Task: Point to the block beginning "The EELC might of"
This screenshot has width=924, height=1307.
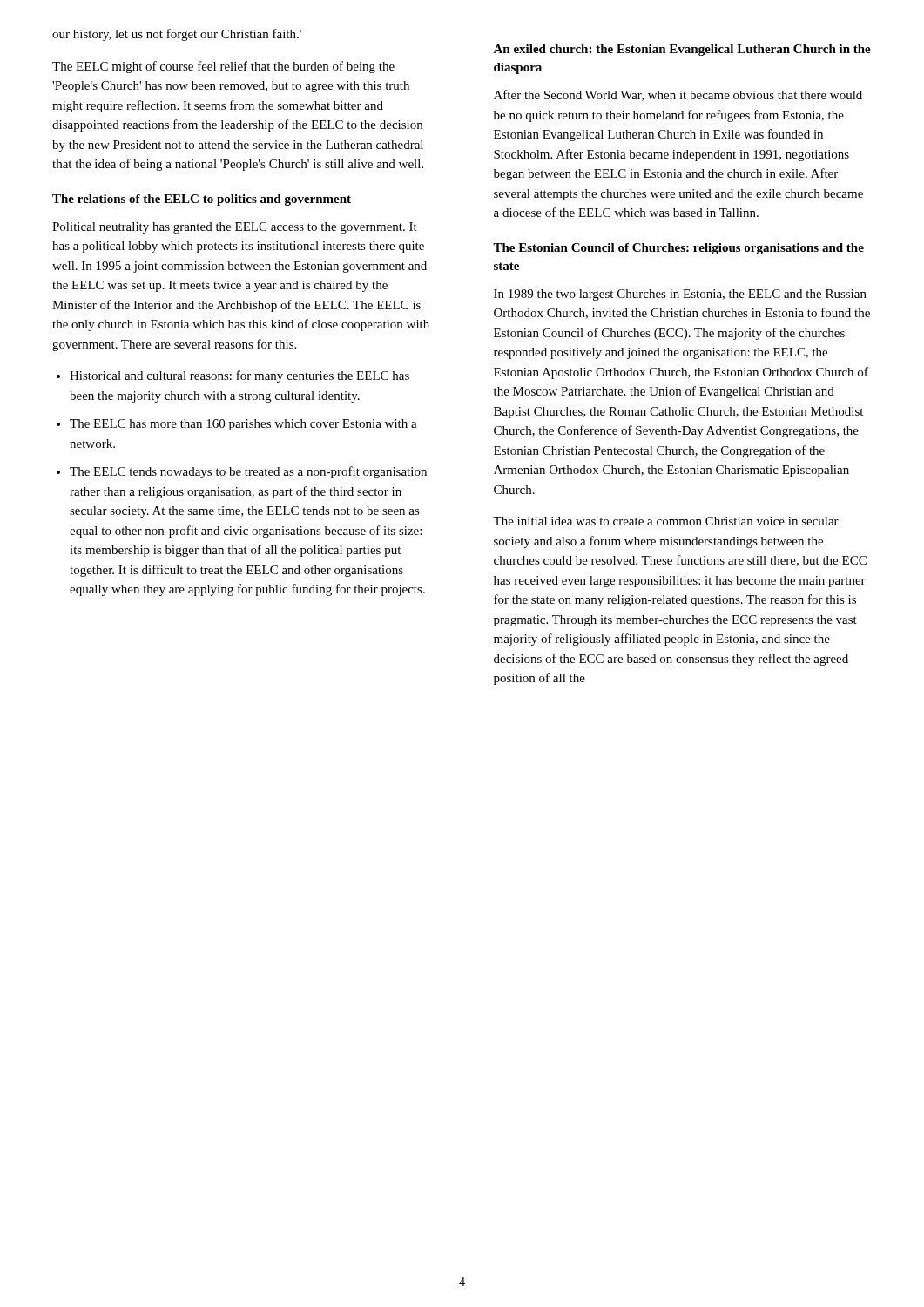Action: click(241, 115)
